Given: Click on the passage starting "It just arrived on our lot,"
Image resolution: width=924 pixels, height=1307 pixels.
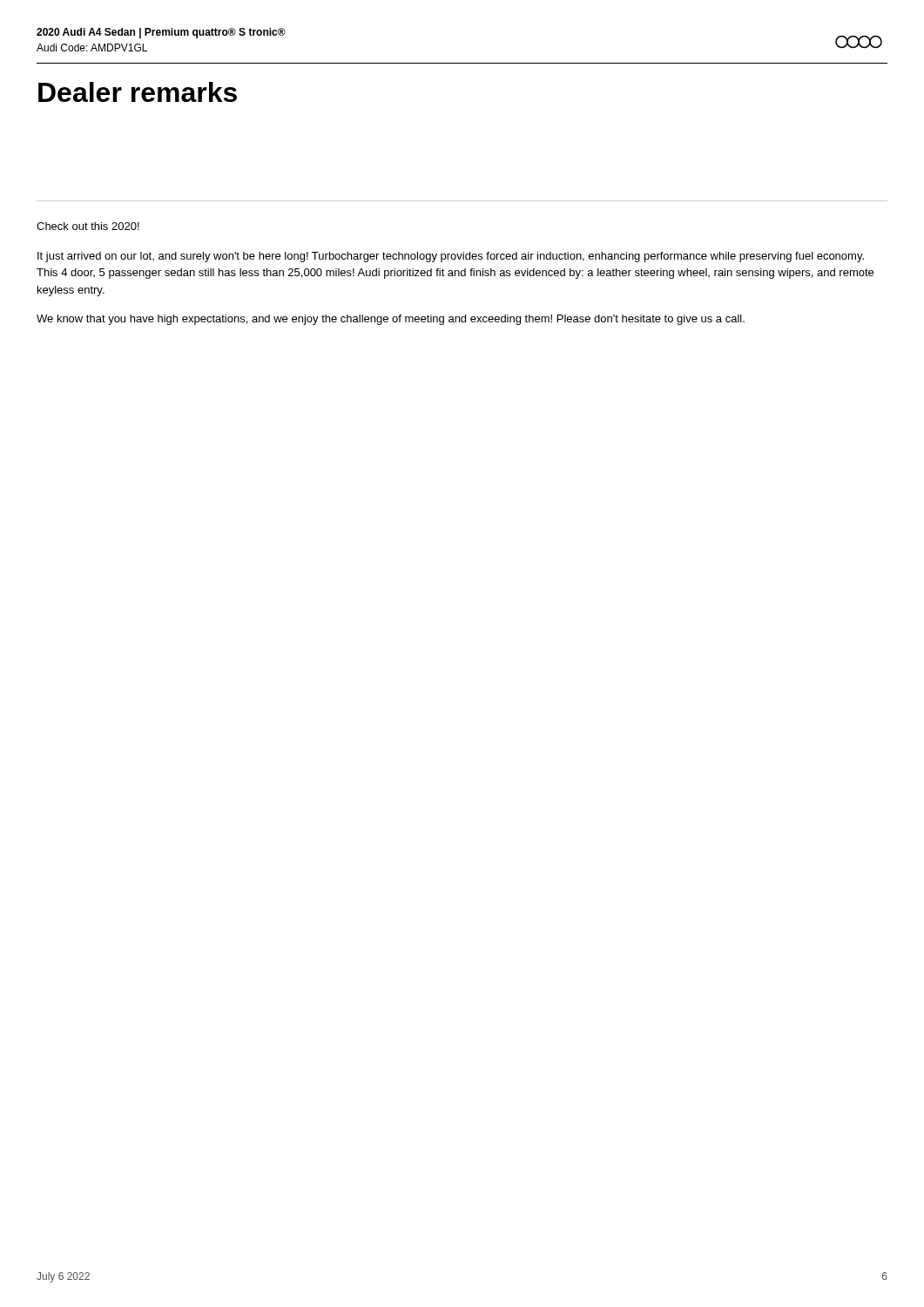Looking at the screenshot, I should (x=462, y=273).
